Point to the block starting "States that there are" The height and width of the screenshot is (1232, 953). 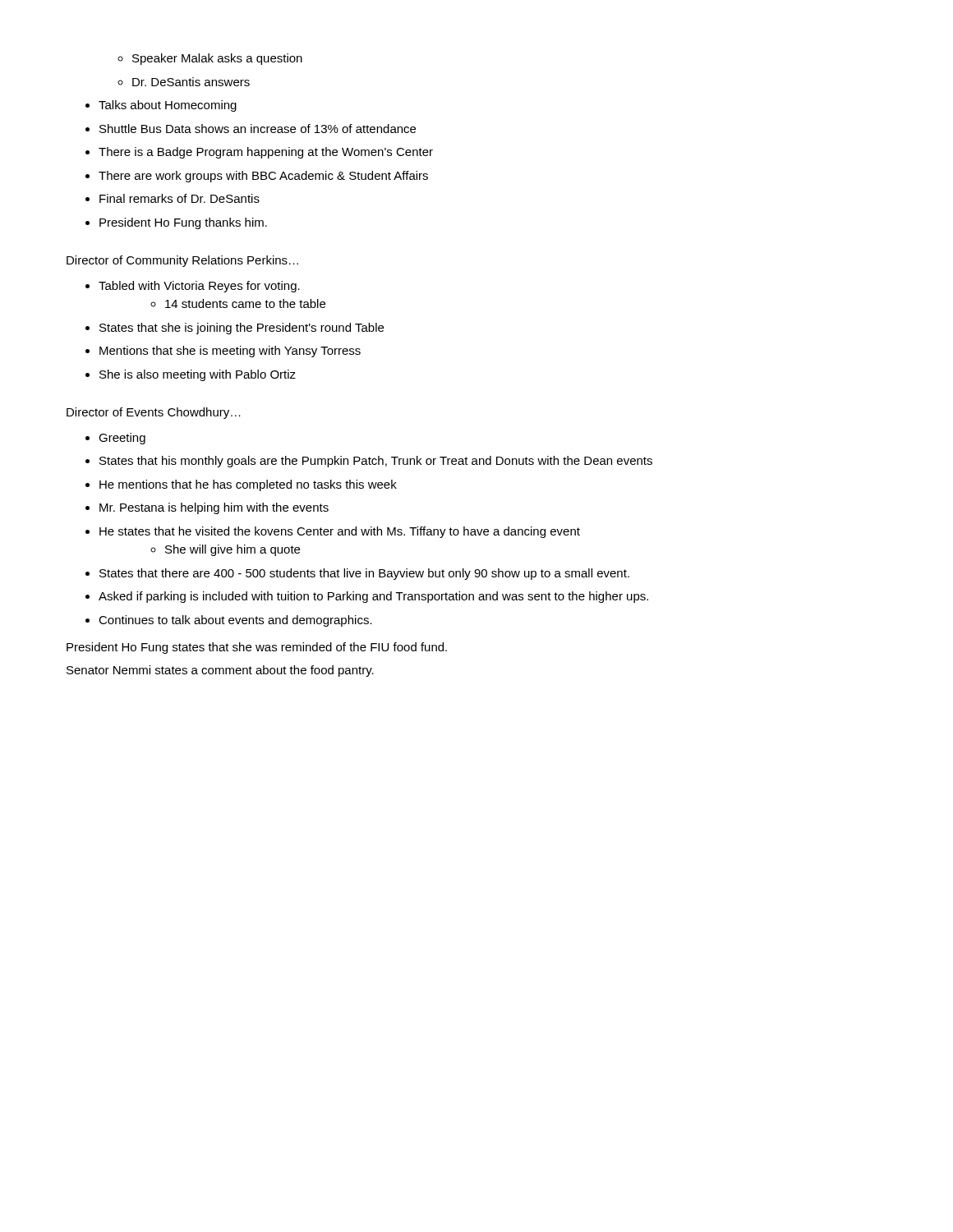(493, 573)
